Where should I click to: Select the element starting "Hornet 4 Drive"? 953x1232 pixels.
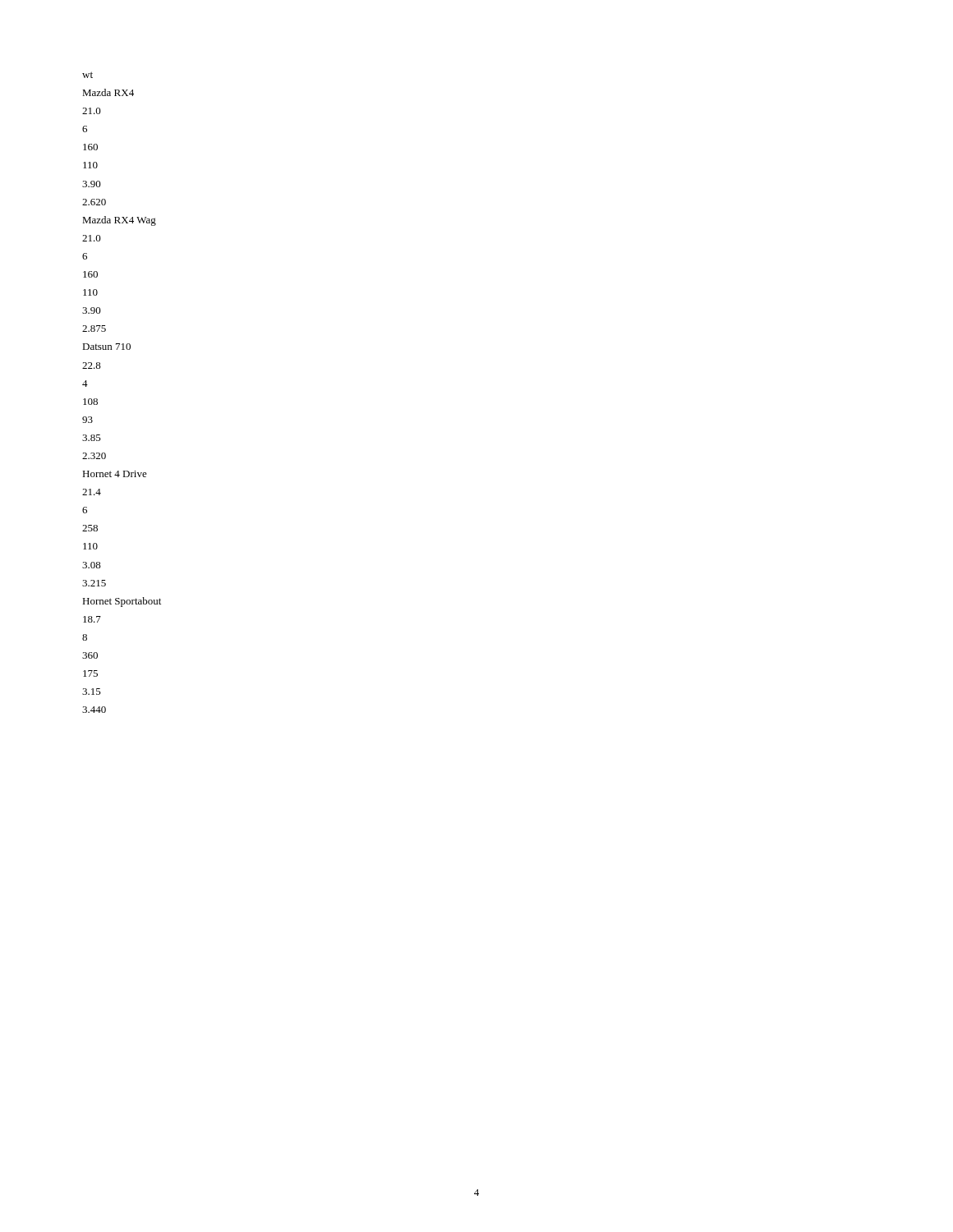click(115, 474)
